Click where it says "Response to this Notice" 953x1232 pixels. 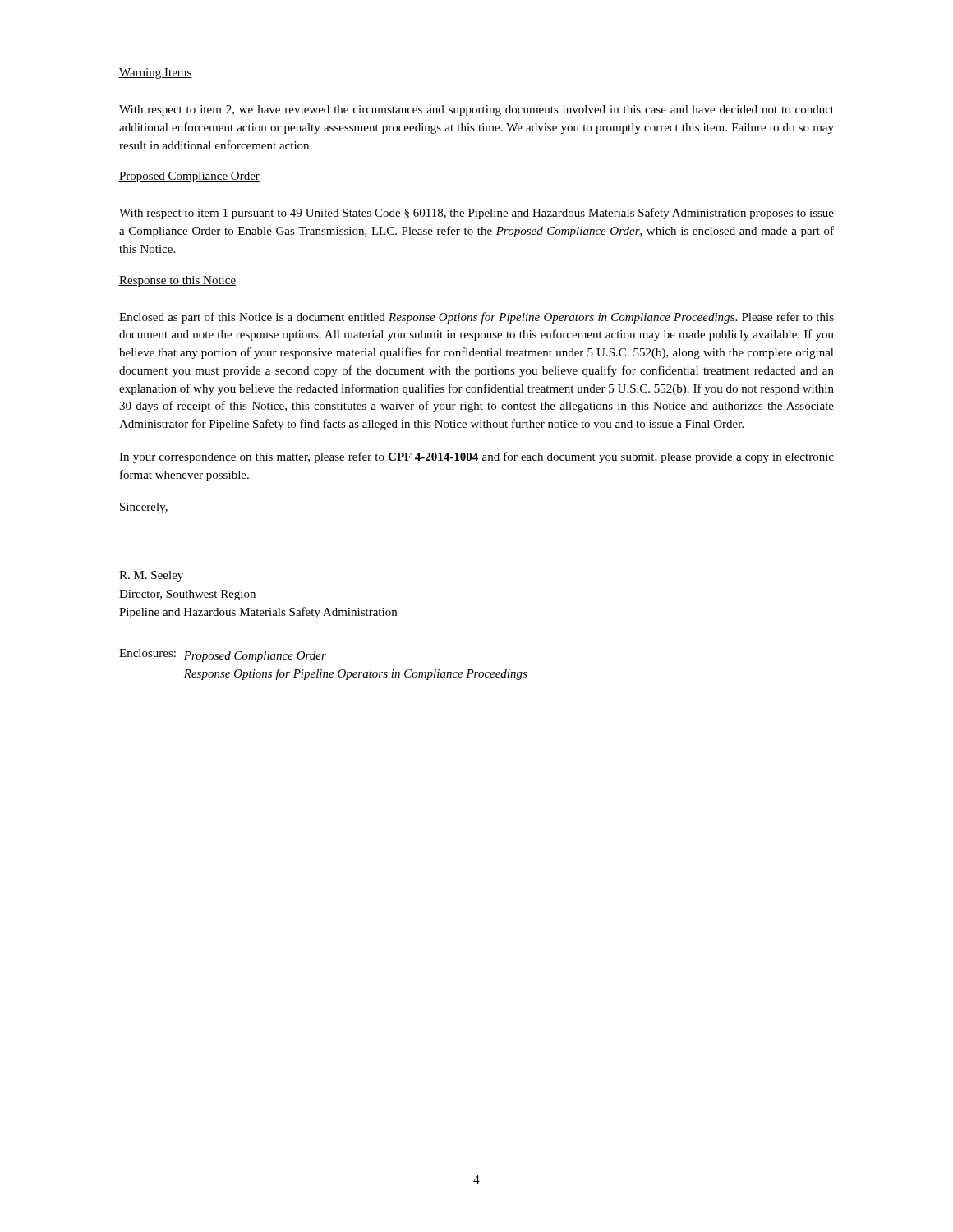[177, 280]
